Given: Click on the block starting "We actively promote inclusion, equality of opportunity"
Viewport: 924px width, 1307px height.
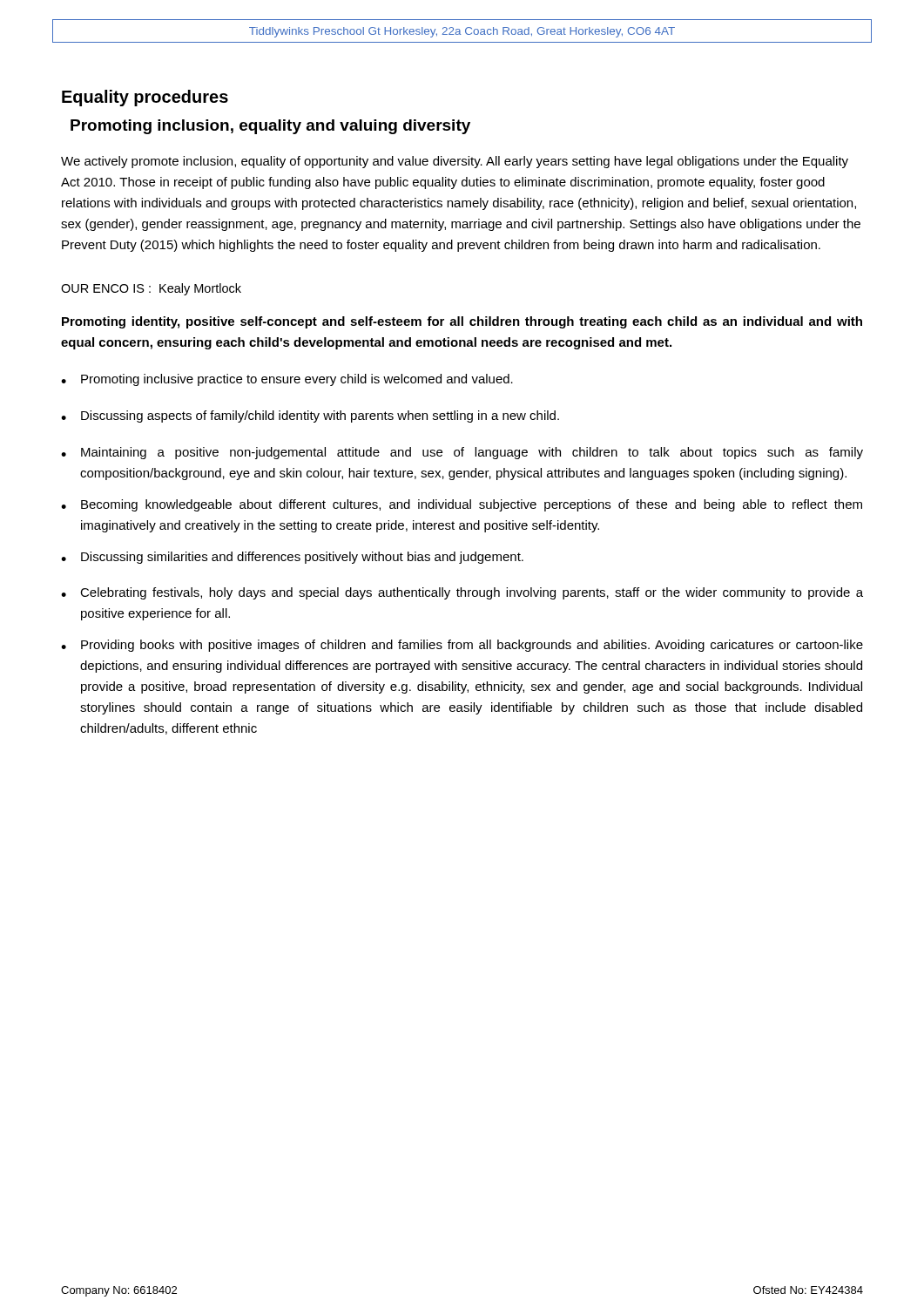Looking at the screenshot, I should point(461,203).
